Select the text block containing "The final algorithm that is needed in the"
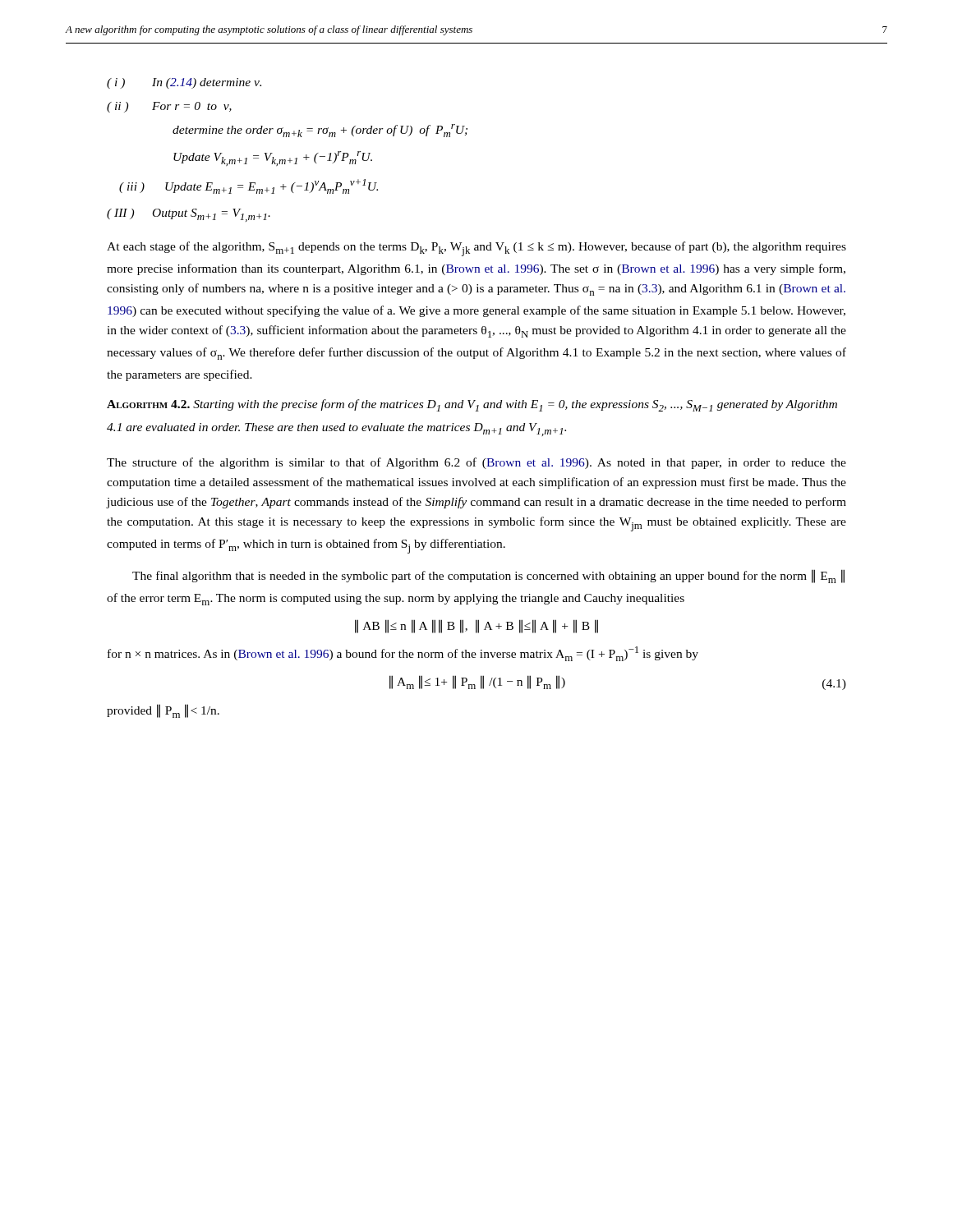 (x=476, y=588)
